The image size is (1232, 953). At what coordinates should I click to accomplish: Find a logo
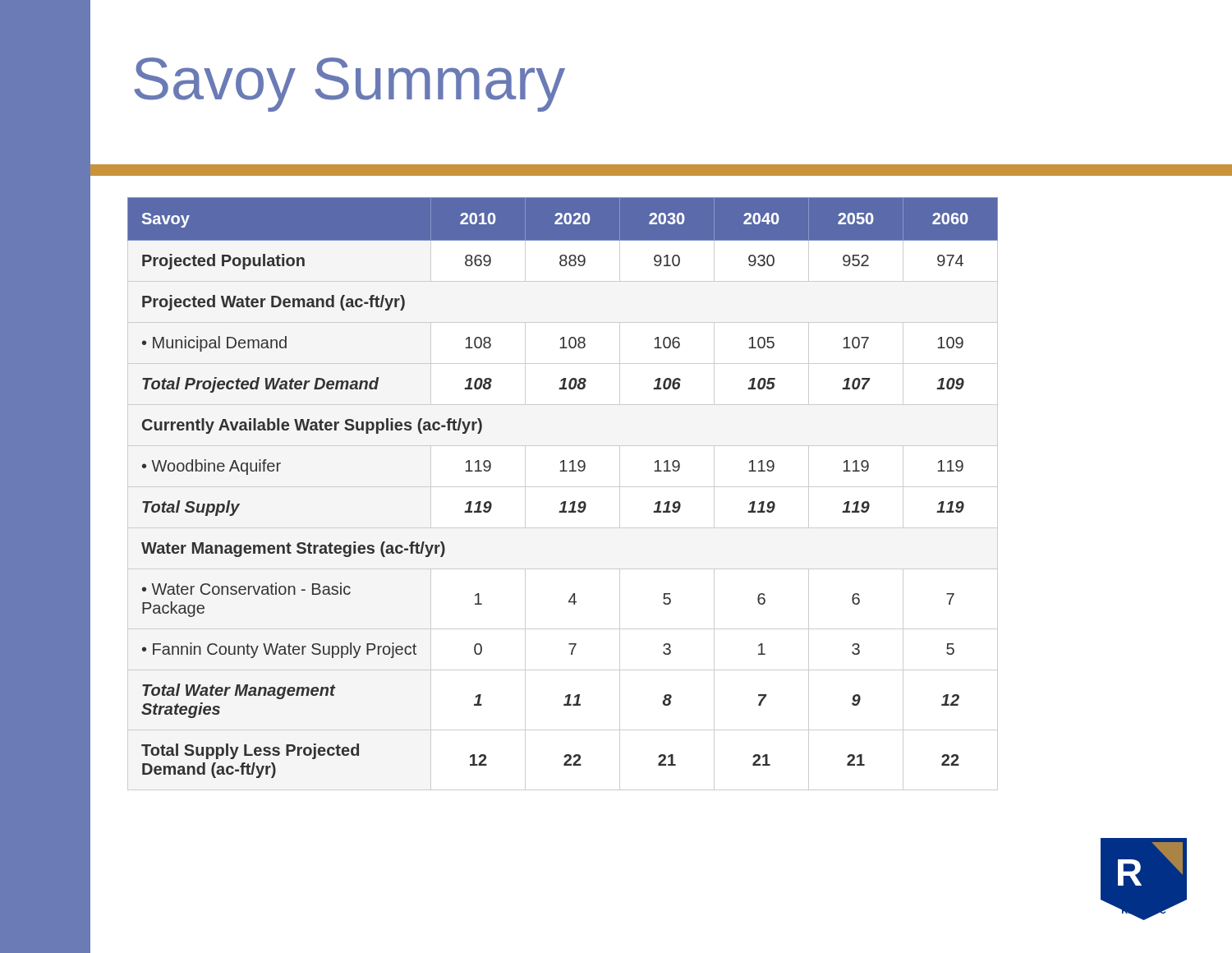[x=1142, y=875]
